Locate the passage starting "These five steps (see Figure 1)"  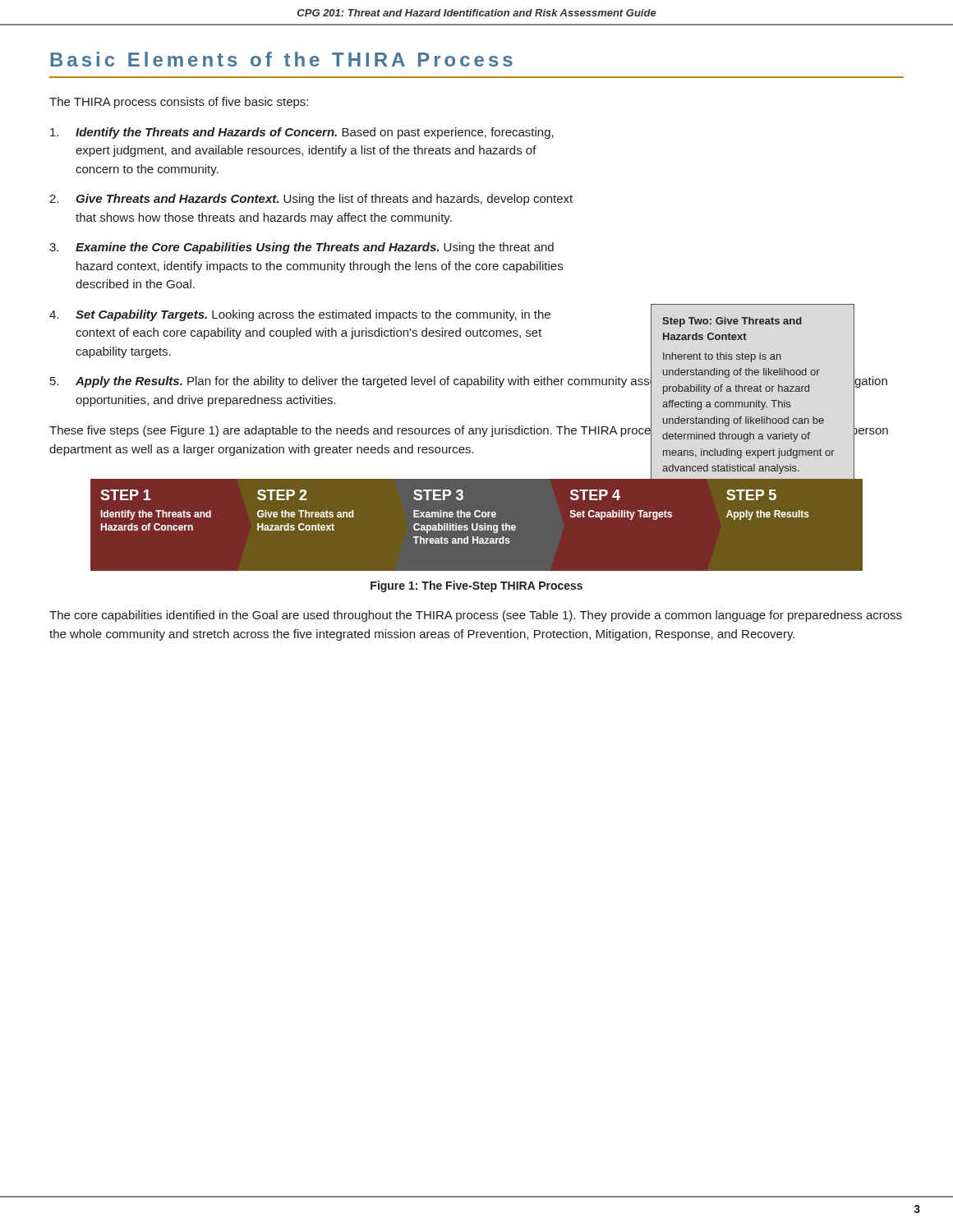469,440
